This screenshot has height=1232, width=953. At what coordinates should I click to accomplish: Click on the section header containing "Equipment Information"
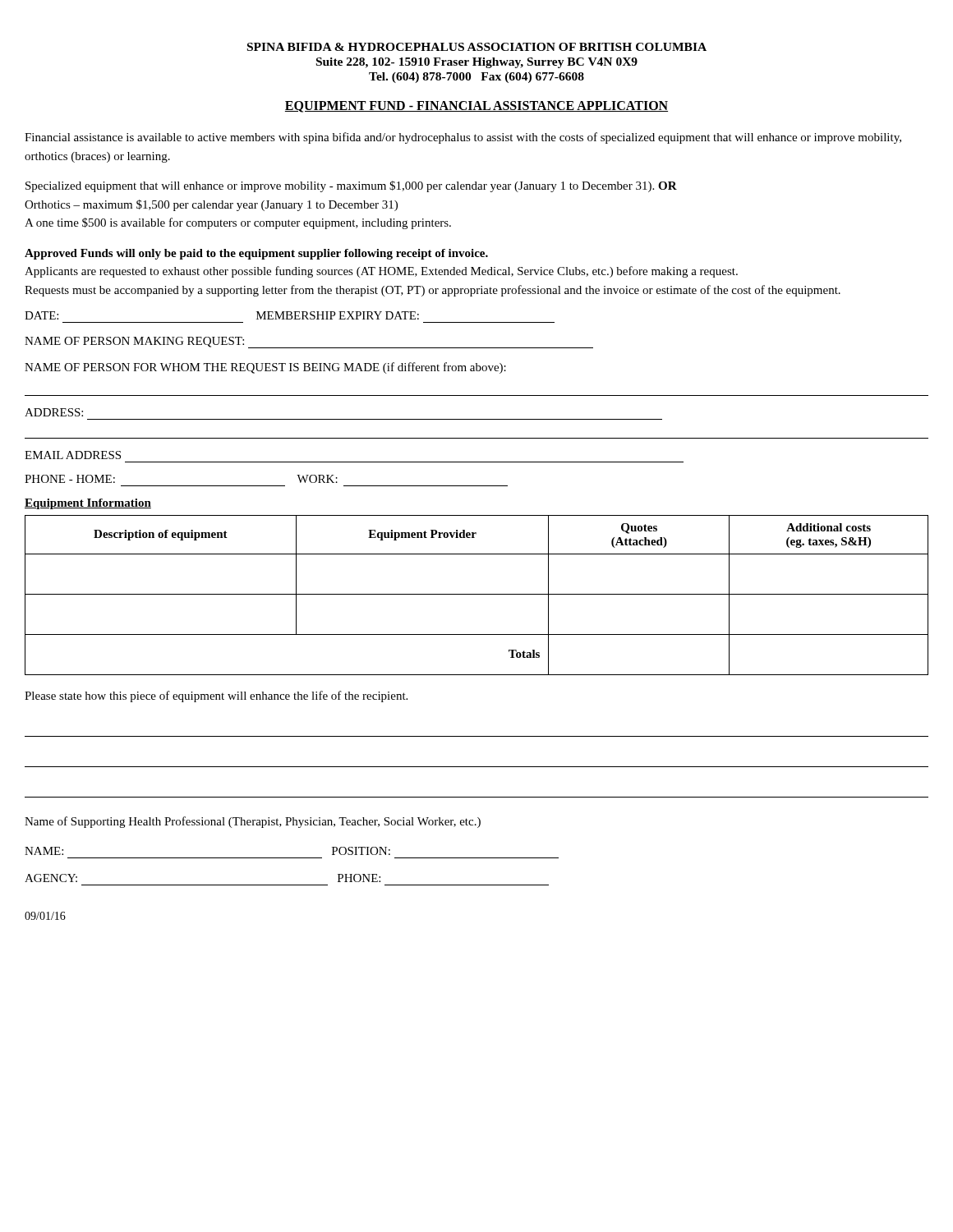pos(88,502)
